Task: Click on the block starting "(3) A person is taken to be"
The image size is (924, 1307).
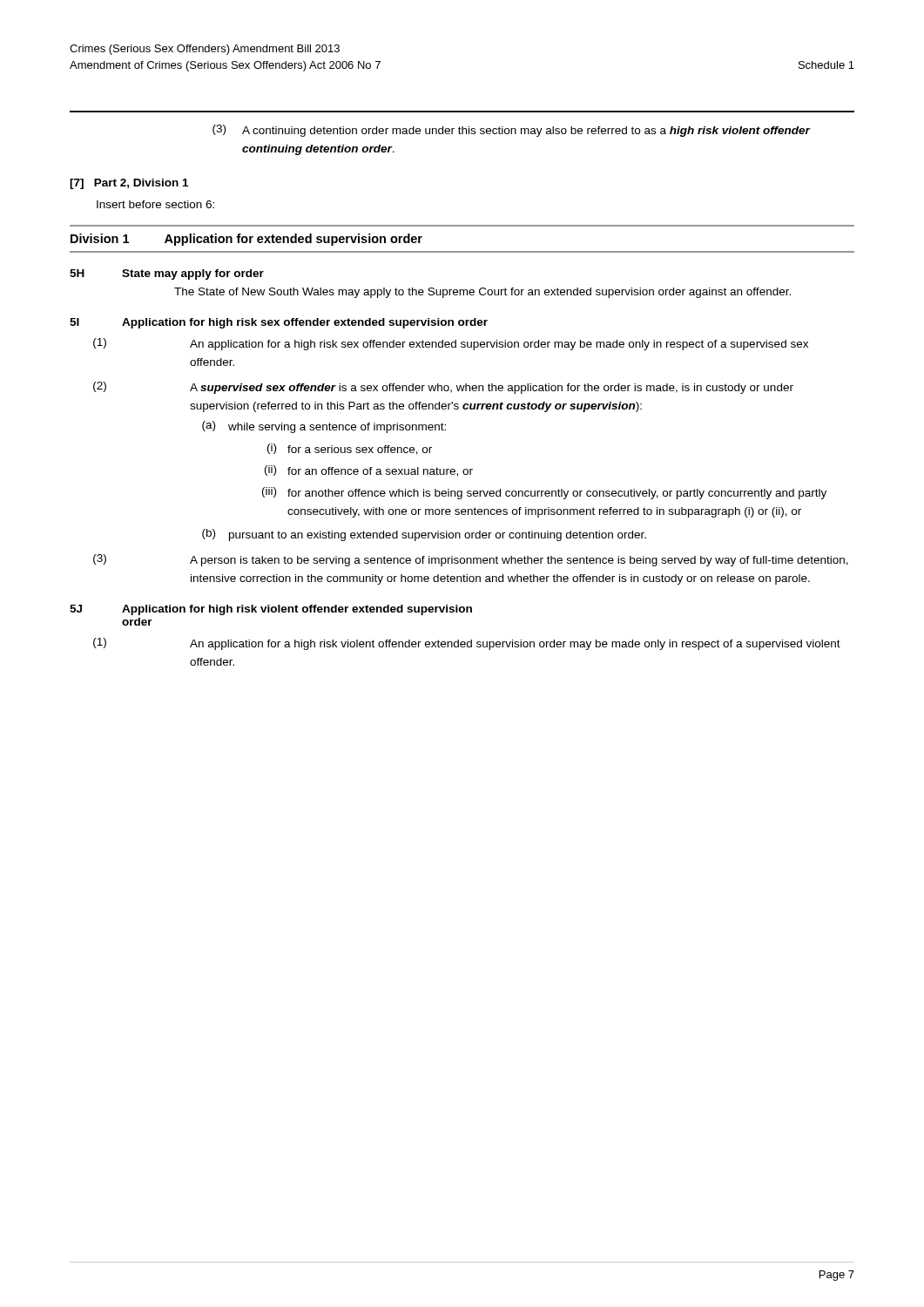Action: click(x=462, y=570)
